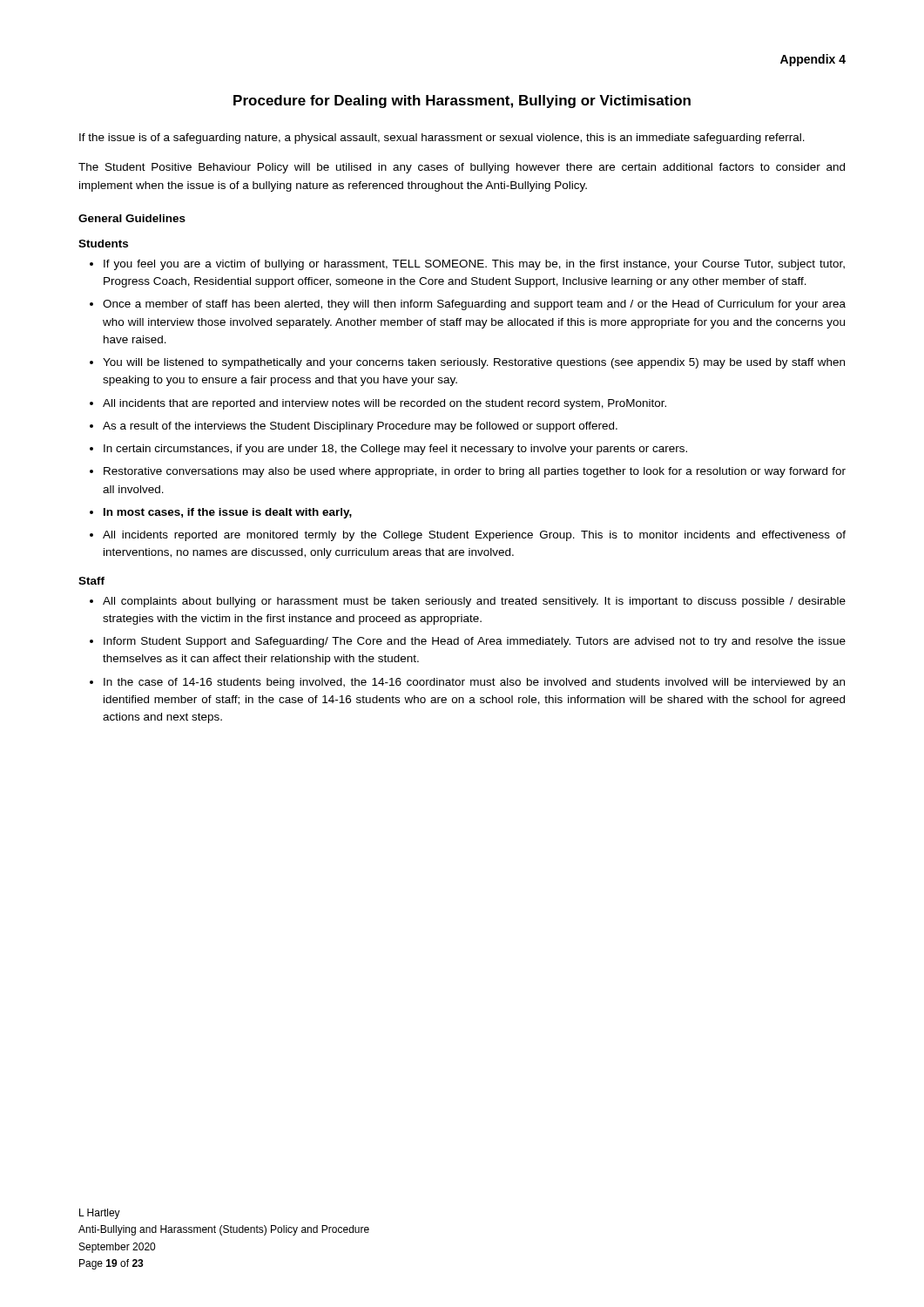Locate the region starting "All complaints about bullying or"
Screen dimensions: 1307x924
pyautogui.click(x=474, y=609)
